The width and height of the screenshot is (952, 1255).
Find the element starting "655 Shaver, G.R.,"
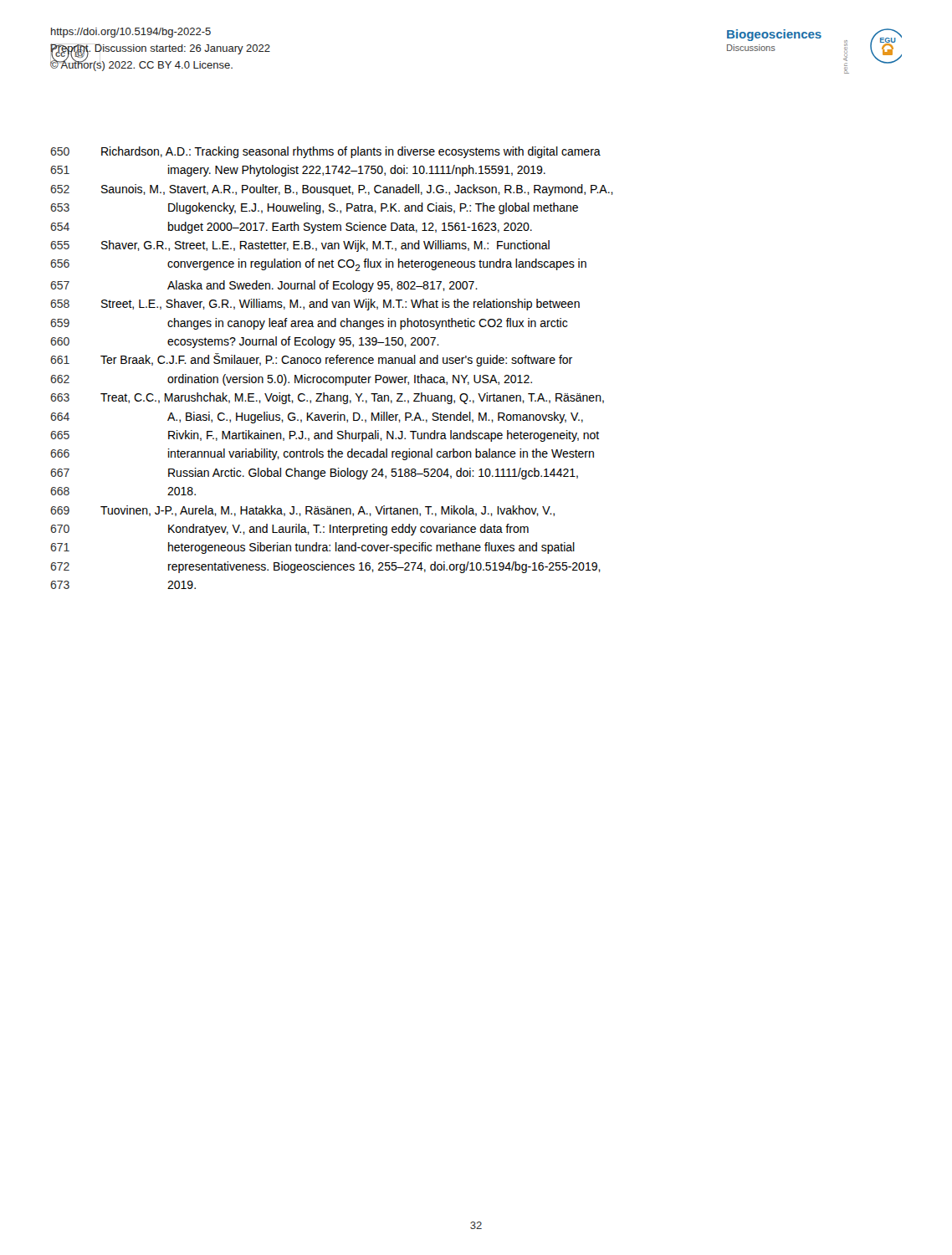tap(476, 245)
